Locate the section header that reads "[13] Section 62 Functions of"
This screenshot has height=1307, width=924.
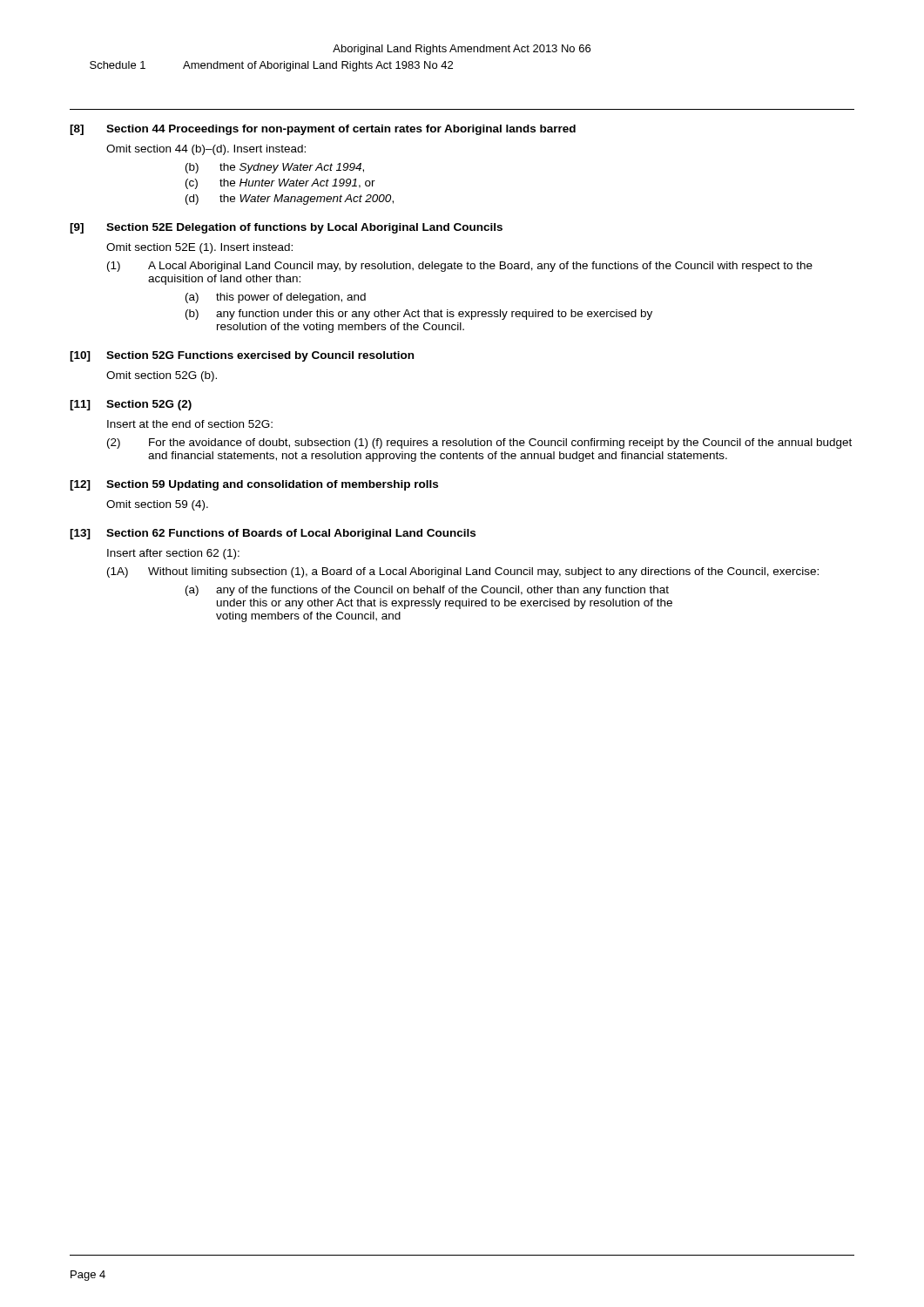click(273, 533)
